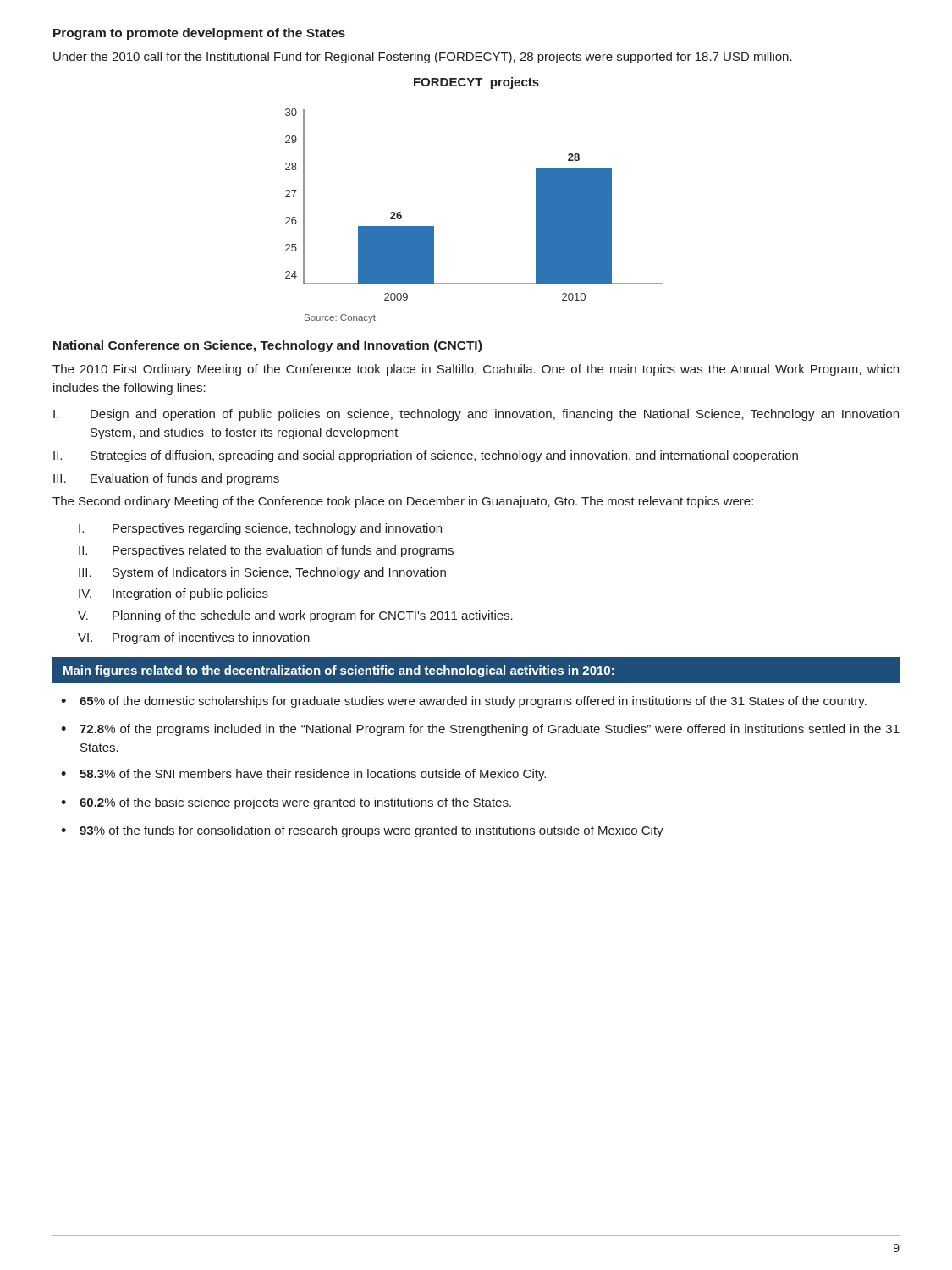The width and height of the screenshot is (952, 1270).
Task: Locate the block of text that opens with "IV. Integration of"
Action: (x=173, y=594)
